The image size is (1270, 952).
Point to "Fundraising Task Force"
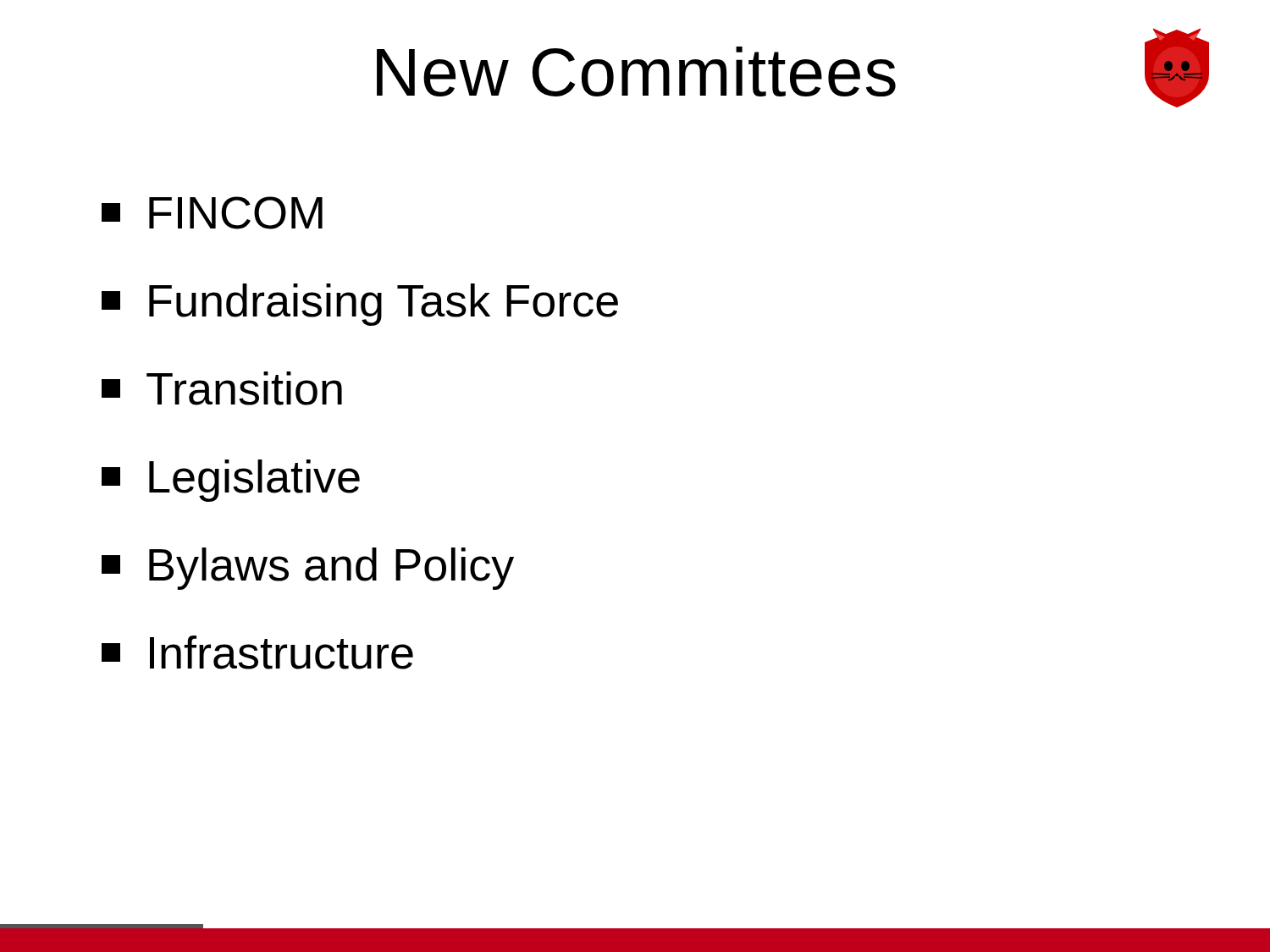coord(361,300)
